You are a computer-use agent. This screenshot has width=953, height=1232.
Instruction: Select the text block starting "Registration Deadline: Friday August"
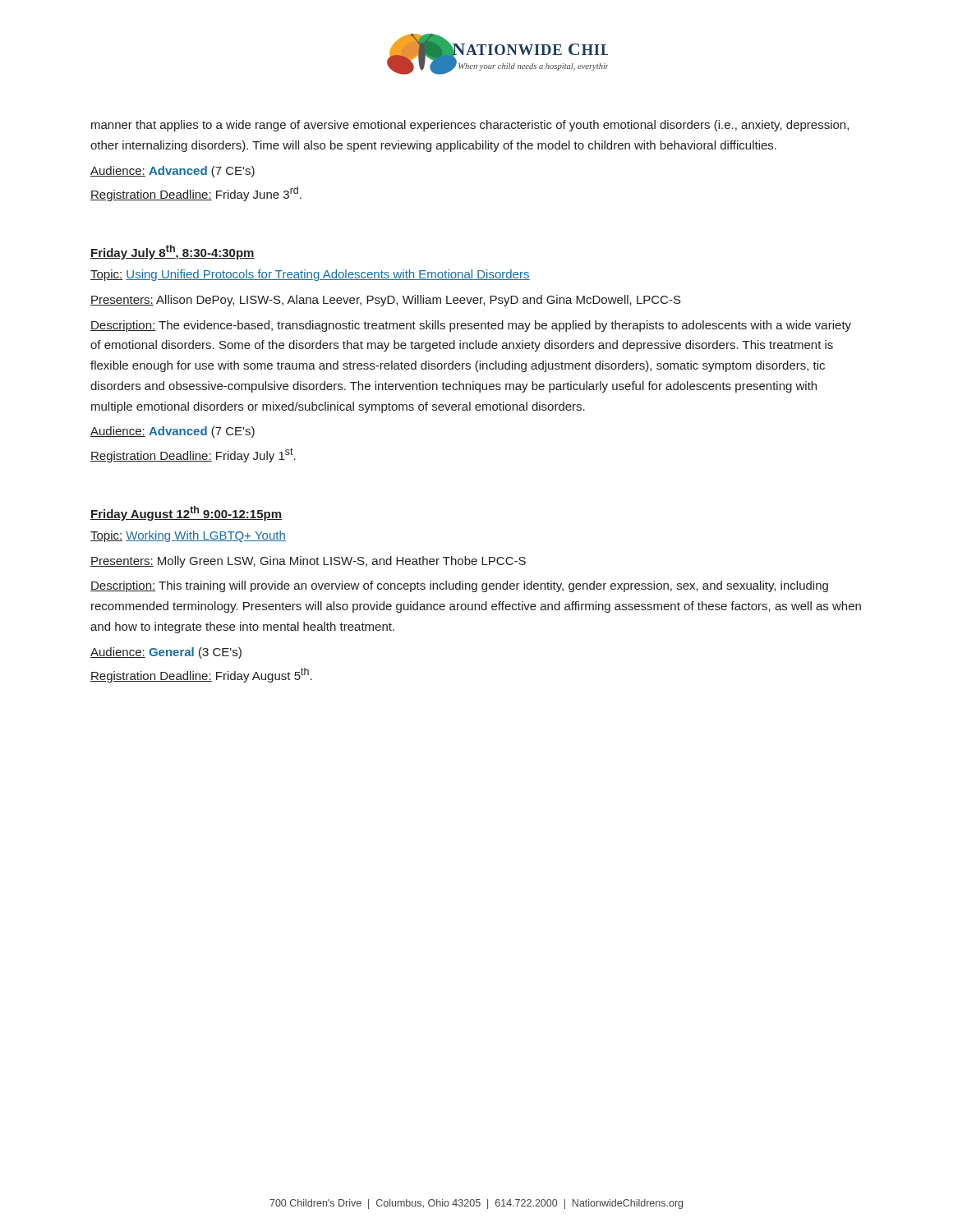(202, 675)
